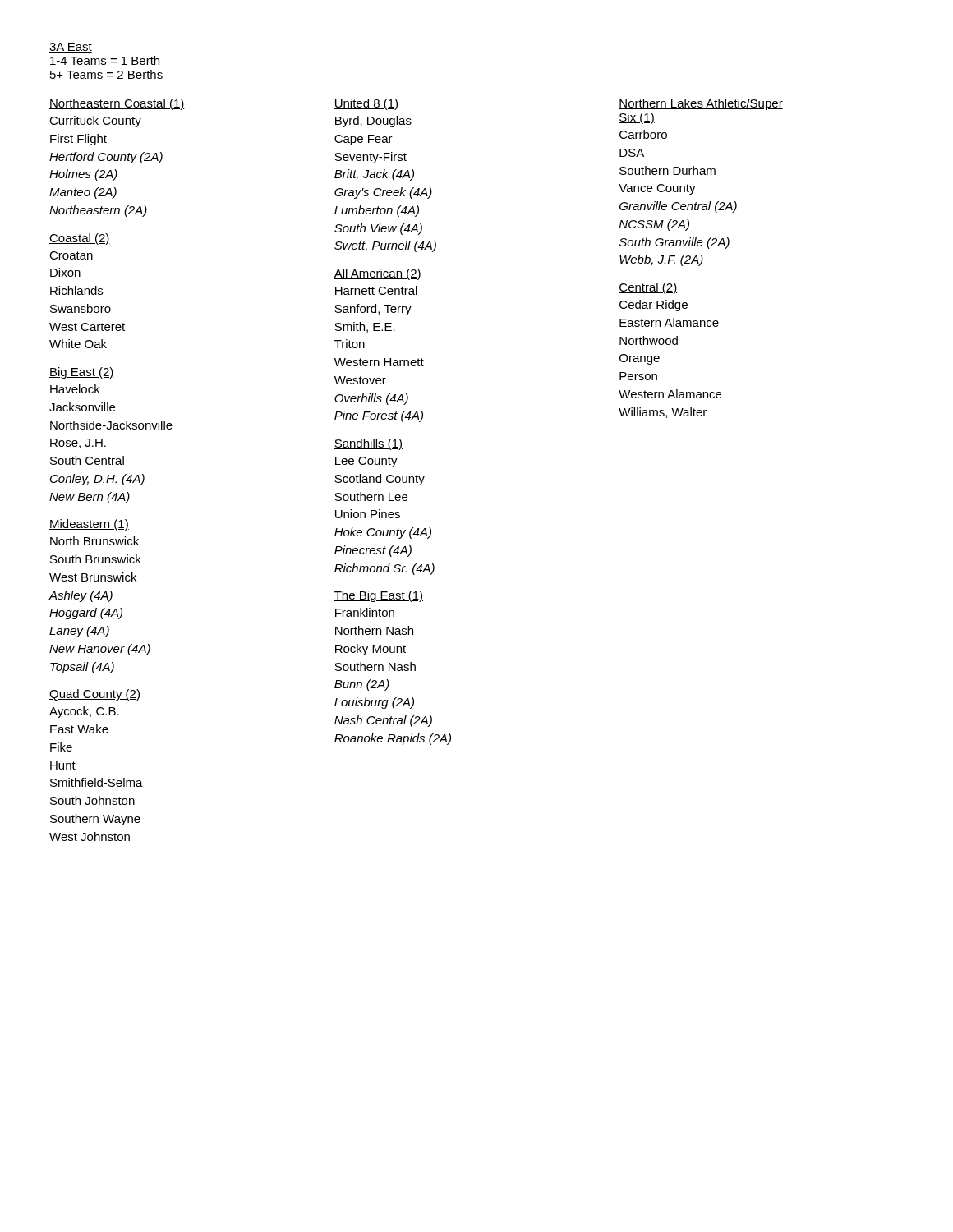953x1232 pixels.
Task: Navigate to the text starting "Louisburg (2A)"
Action: coord(375,702)
